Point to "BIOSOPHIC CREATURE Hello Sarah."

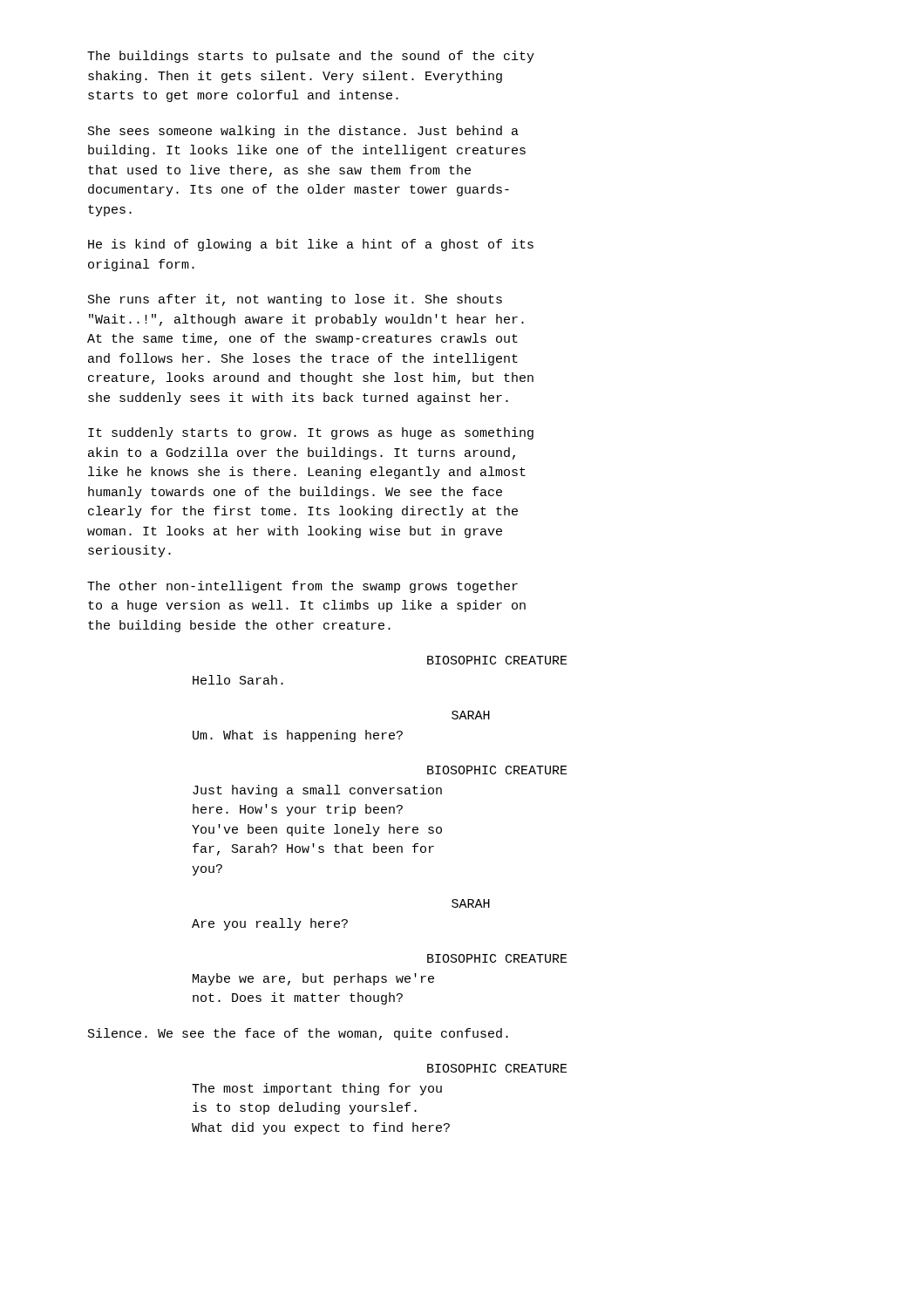pyautogui.click(x=479, y=672)
